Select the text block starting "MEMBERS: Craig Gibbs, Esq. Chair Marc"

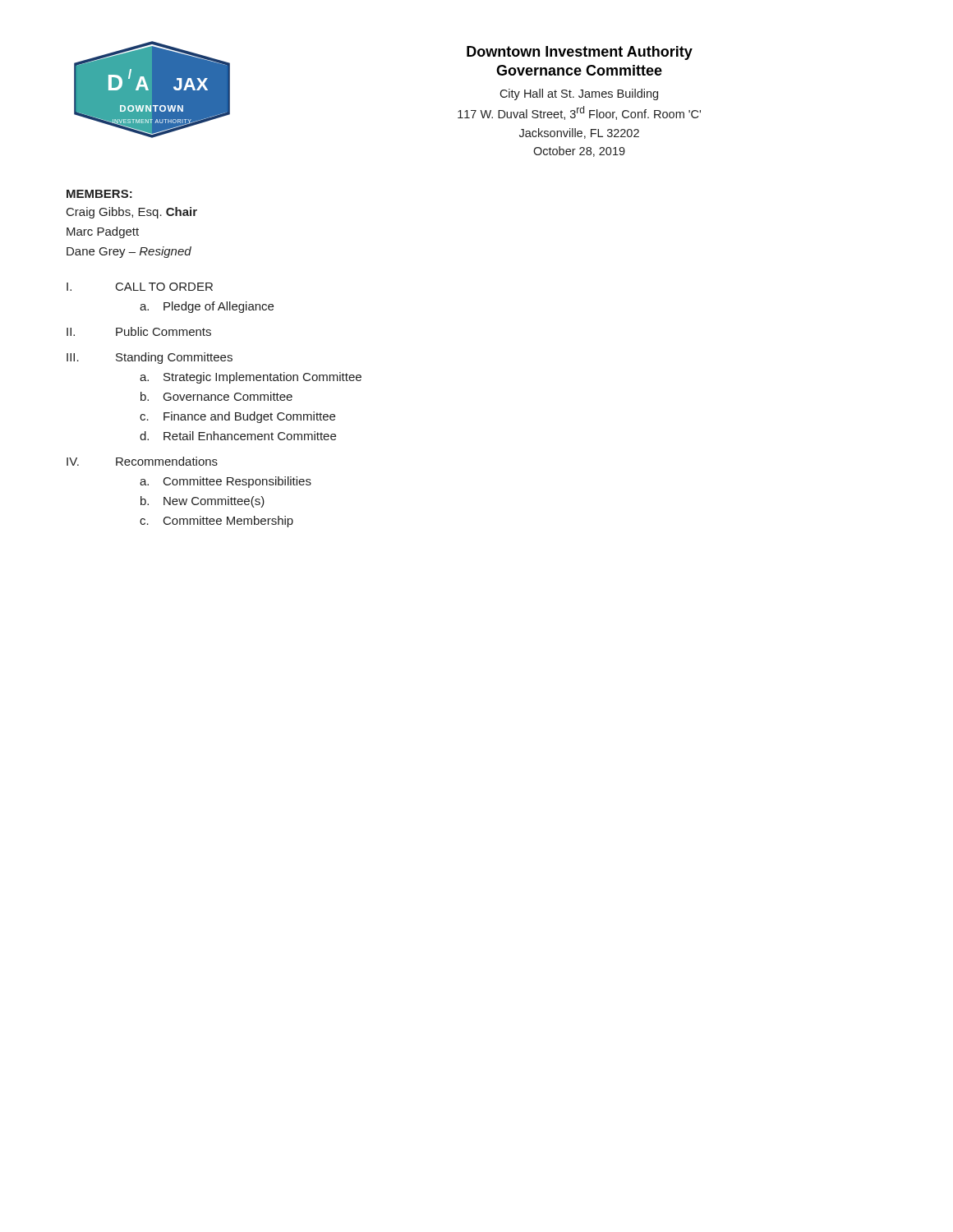(x=99, y=194)
